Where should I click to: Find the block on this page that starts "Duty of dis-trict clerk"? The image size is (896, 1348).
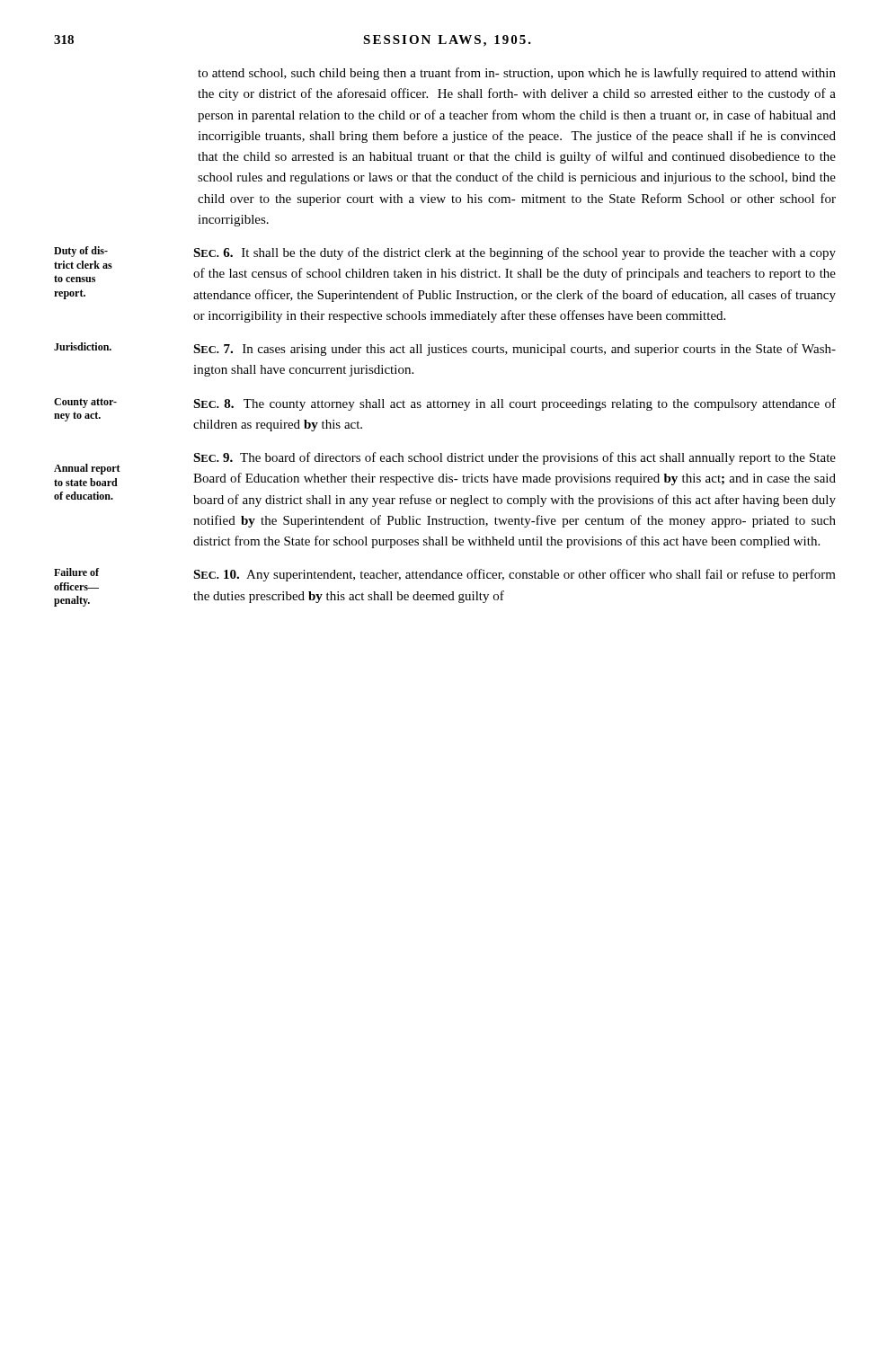point(445,284)
